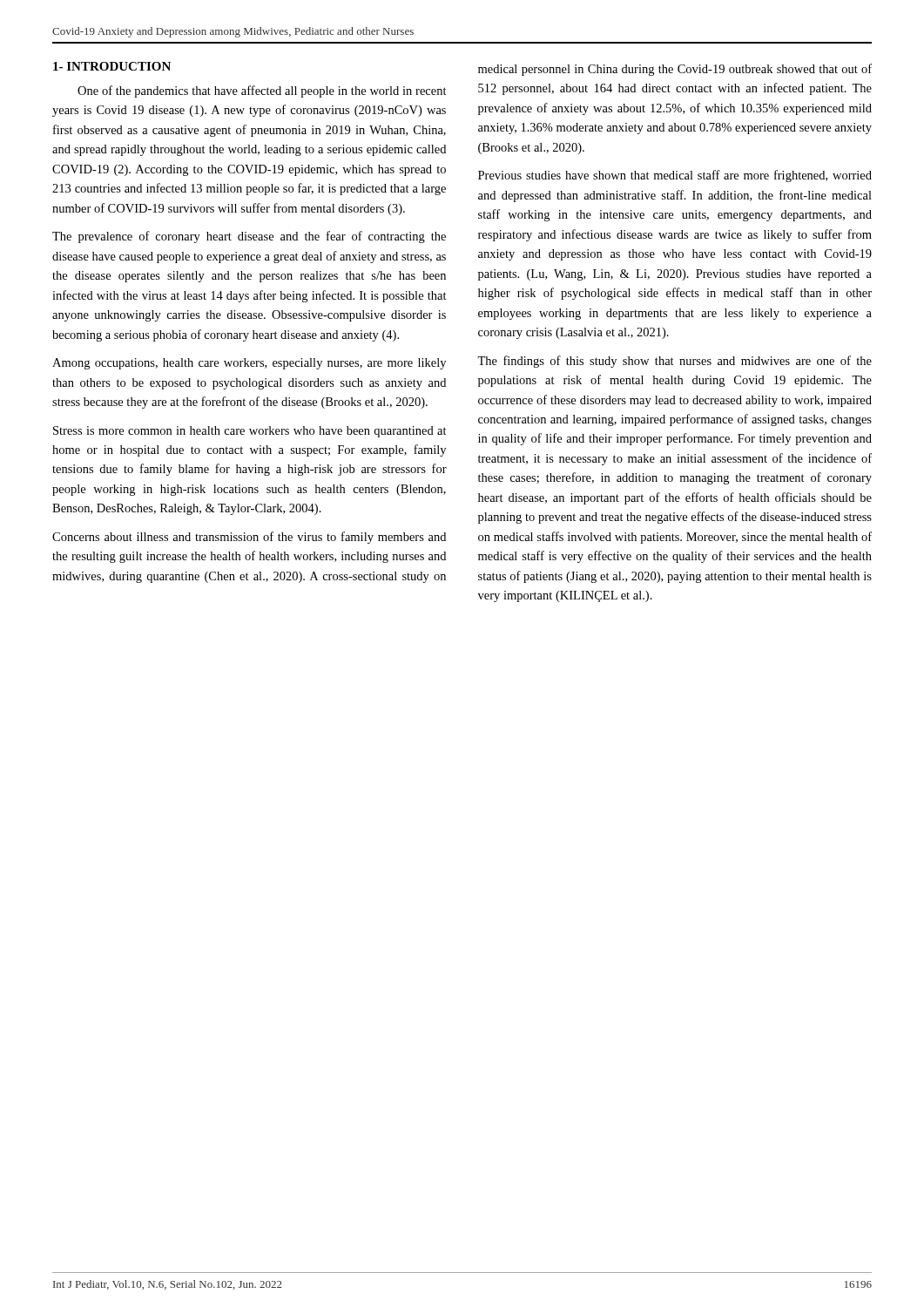Select the text block that says "The findings of this"
Viewport: 924px width, 1307px height.
675,478
